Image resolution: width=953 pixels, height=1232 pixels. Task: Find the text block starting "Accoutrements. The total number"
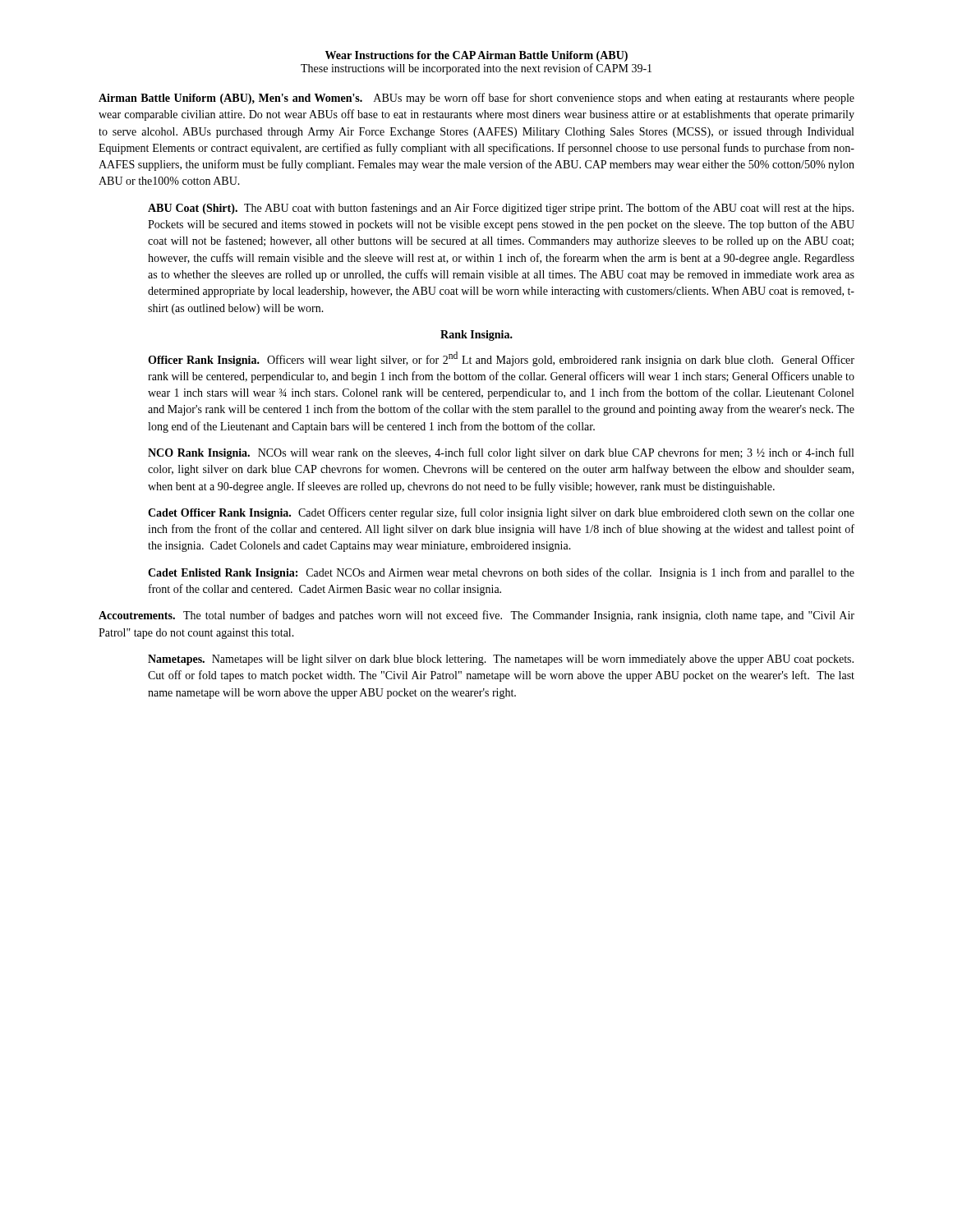coord(476,625)
